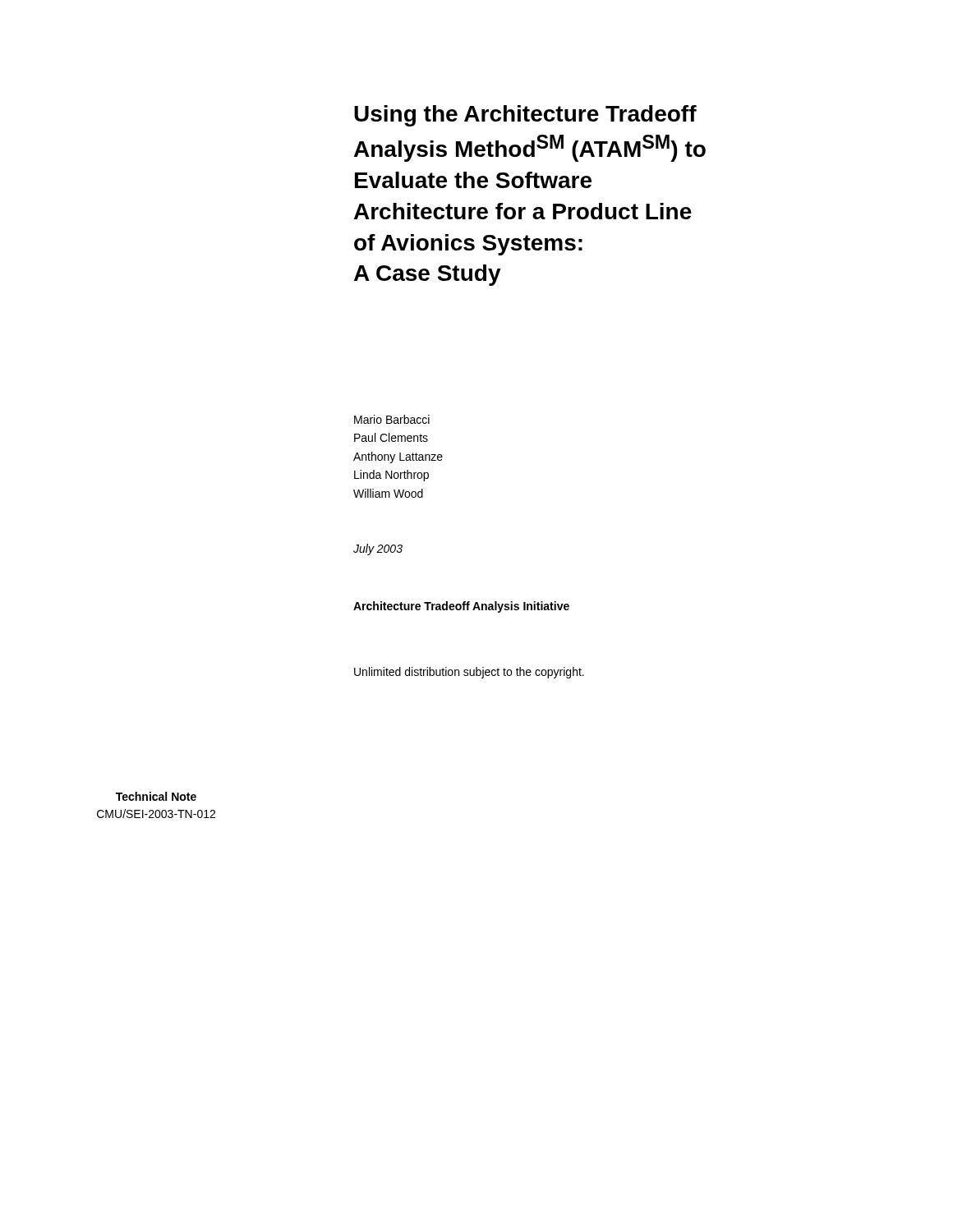The width and height of the screenshot is (953, 1232).
Task: Click on the block starting "Using the Architecture Tradeoff"
Action: pyautogui.click(x=530, y=194)
